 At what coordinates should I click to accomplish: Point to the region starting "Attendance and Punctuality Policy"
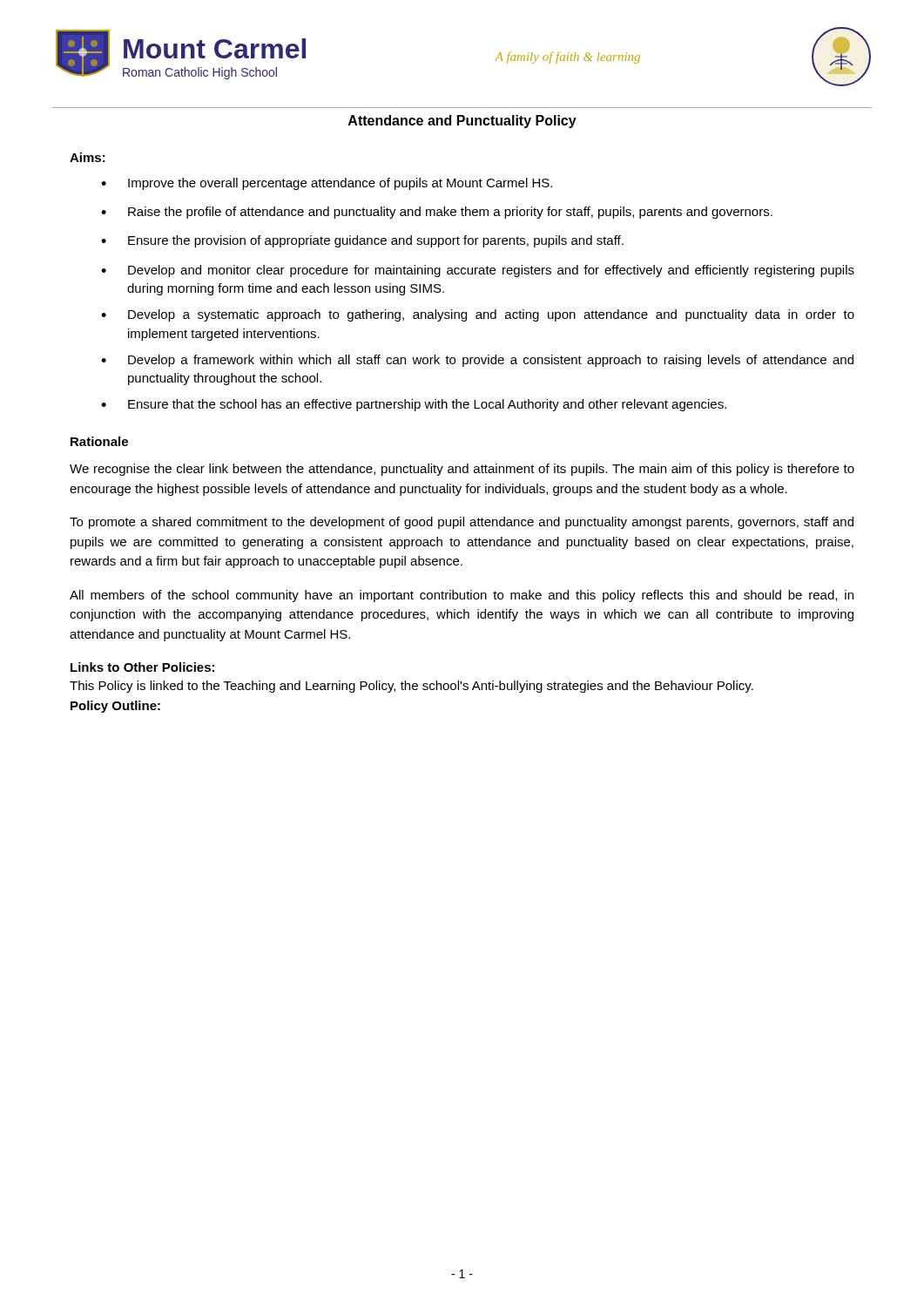click(462, 121)
